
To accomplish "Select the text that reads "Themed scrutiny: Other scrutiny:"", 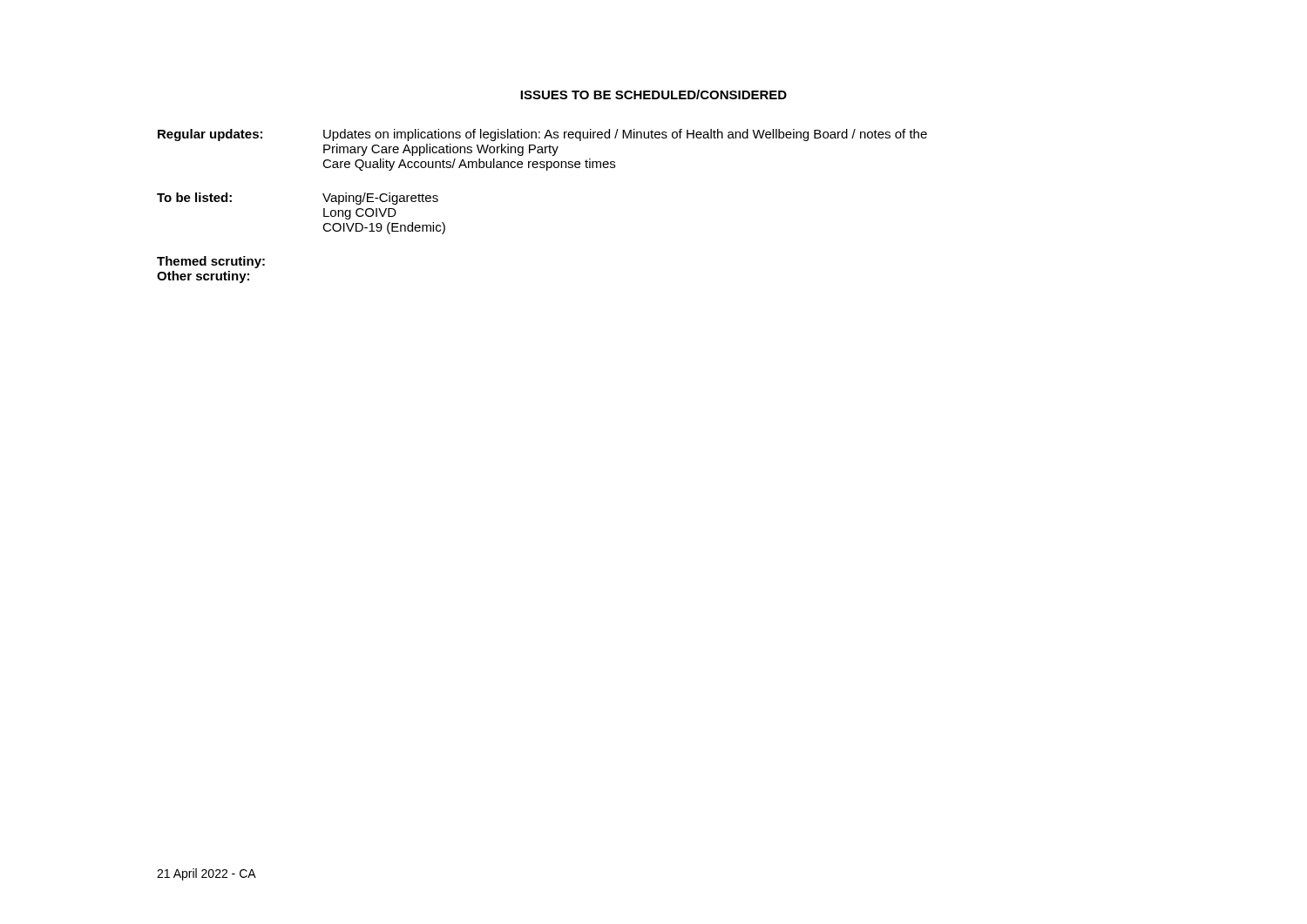I will (211, 268).
